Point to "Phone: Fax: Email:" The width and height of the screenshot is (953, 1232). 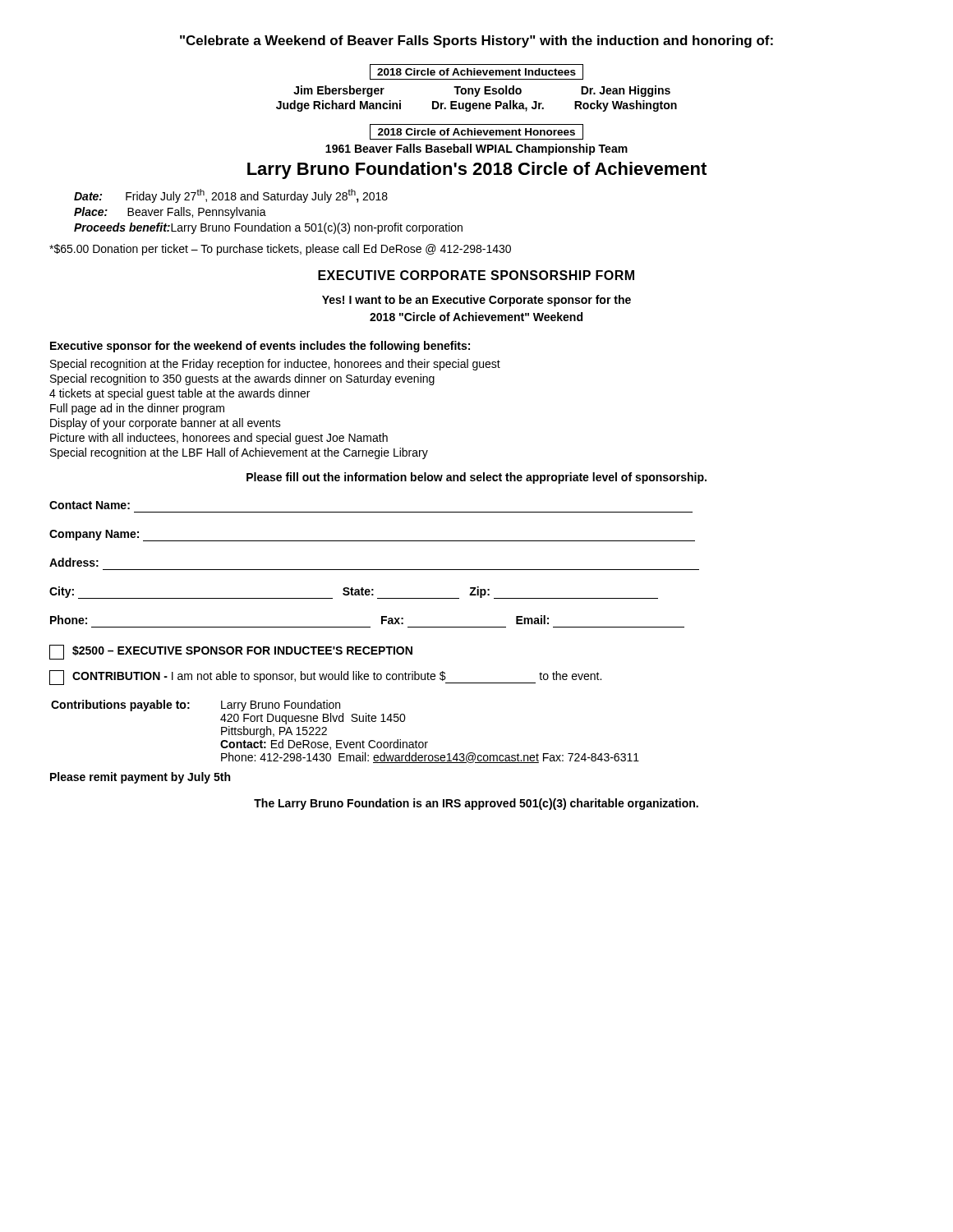click(x=367, y=620)
